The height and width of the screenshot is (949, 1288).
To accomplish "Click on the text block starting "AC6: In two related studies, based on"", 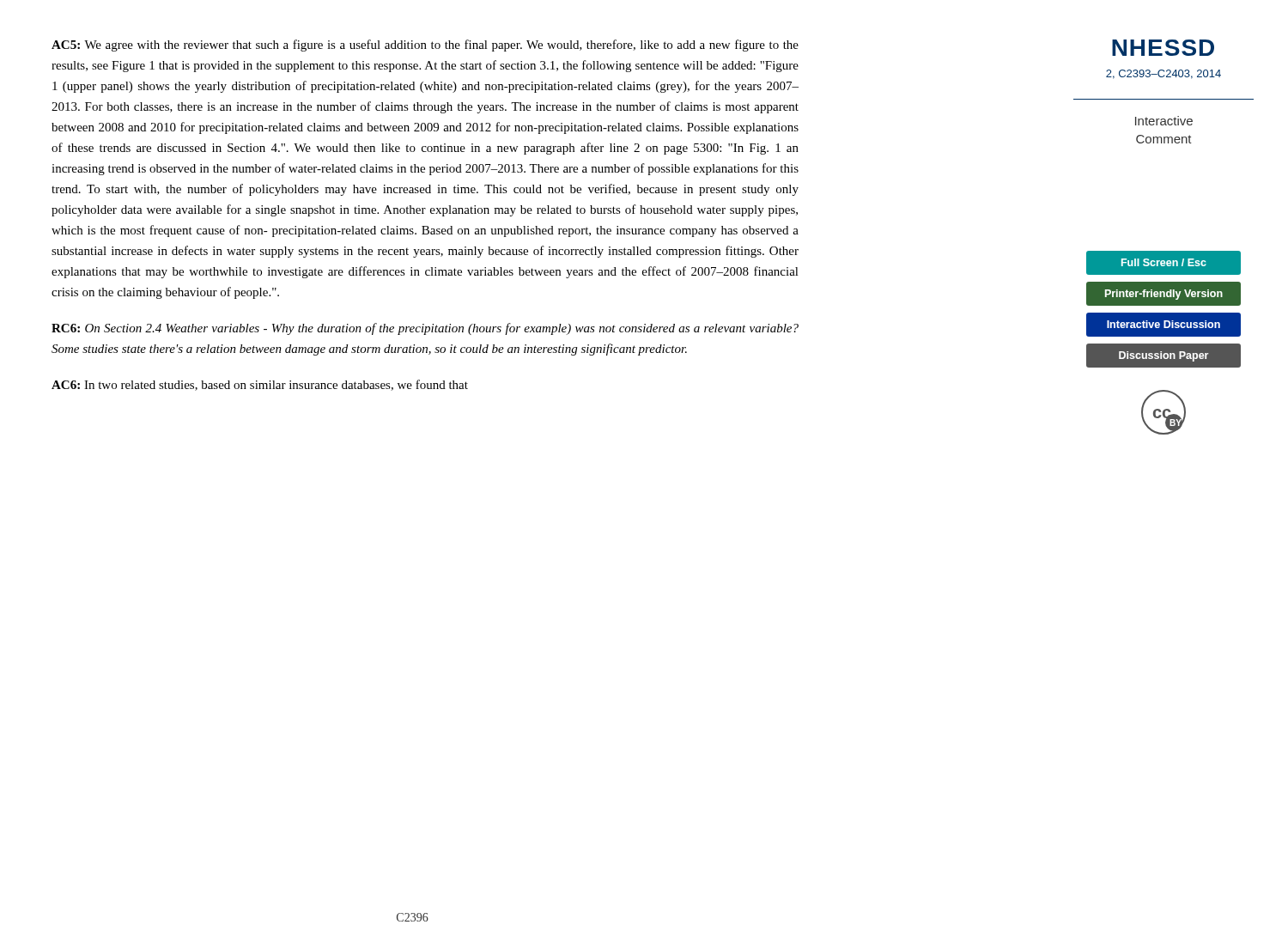I will [425, 385].
